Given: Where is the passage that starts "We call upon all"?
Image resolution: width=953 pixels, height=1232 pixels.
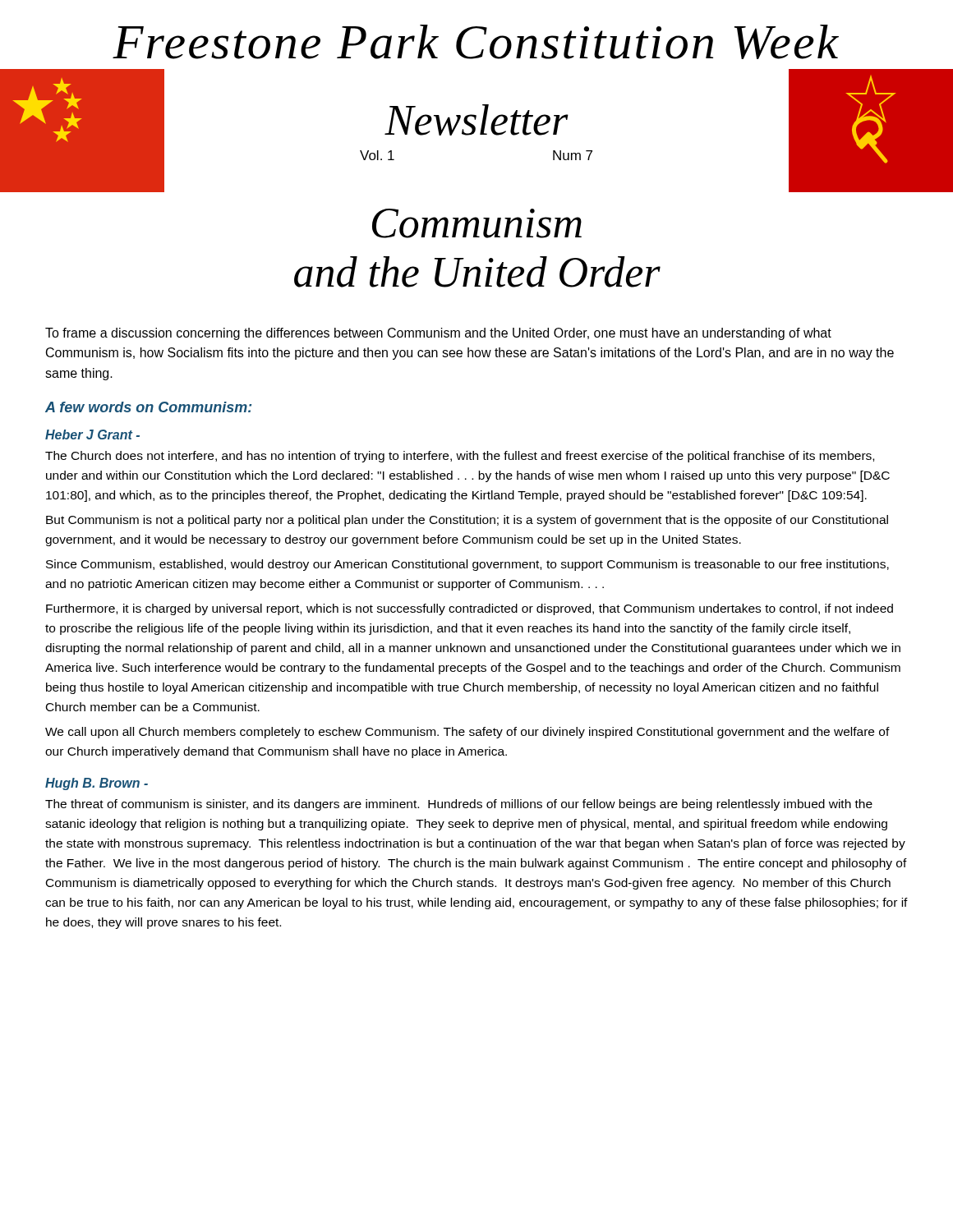Looking at the screenshot, I should pyautogui.click(x=467, y=741).
